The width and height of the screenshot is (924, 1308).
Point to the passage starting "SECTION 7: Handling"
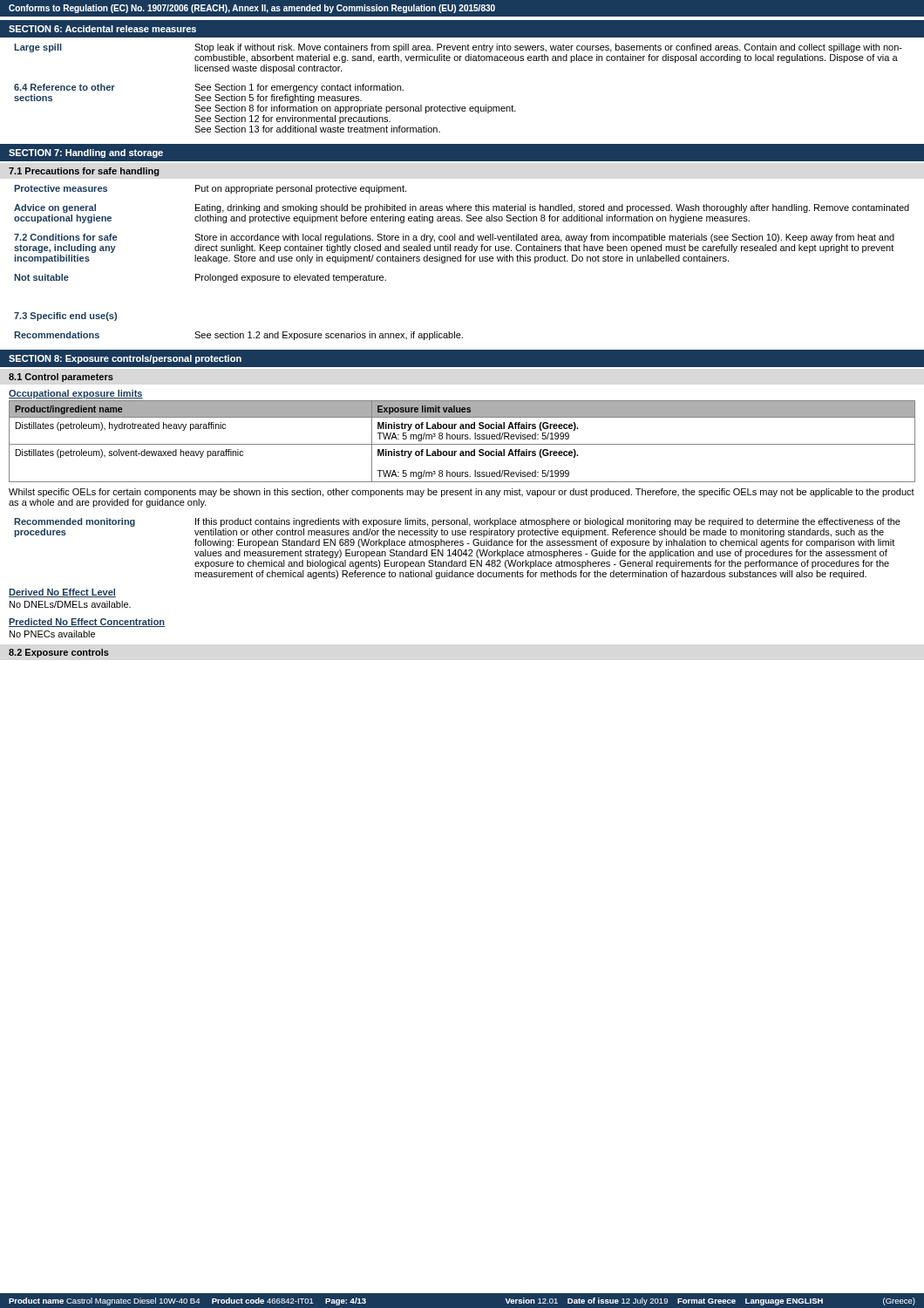(86, 153)
